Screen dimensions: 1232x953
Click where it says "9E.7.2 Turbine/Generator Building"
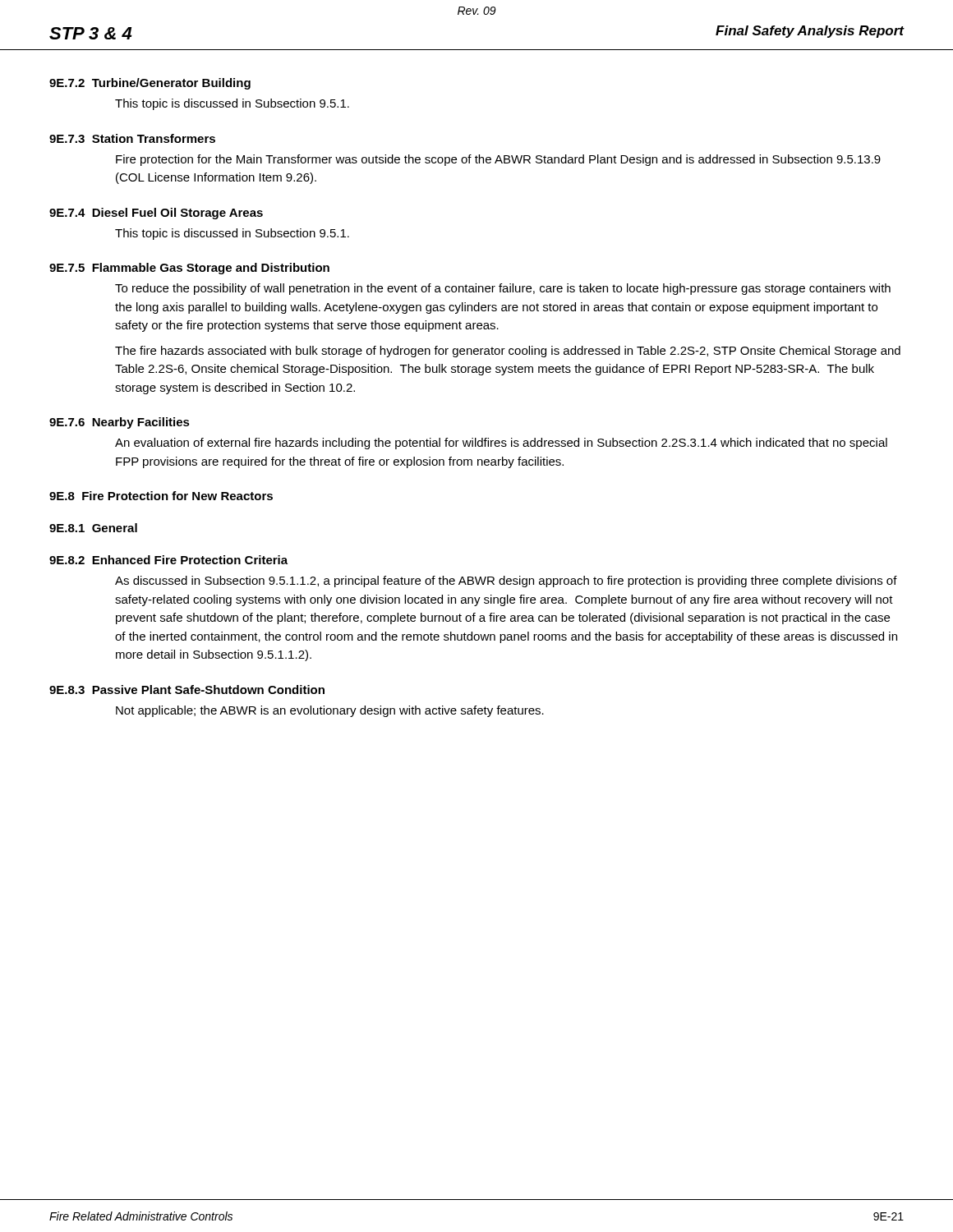[150, 83]
